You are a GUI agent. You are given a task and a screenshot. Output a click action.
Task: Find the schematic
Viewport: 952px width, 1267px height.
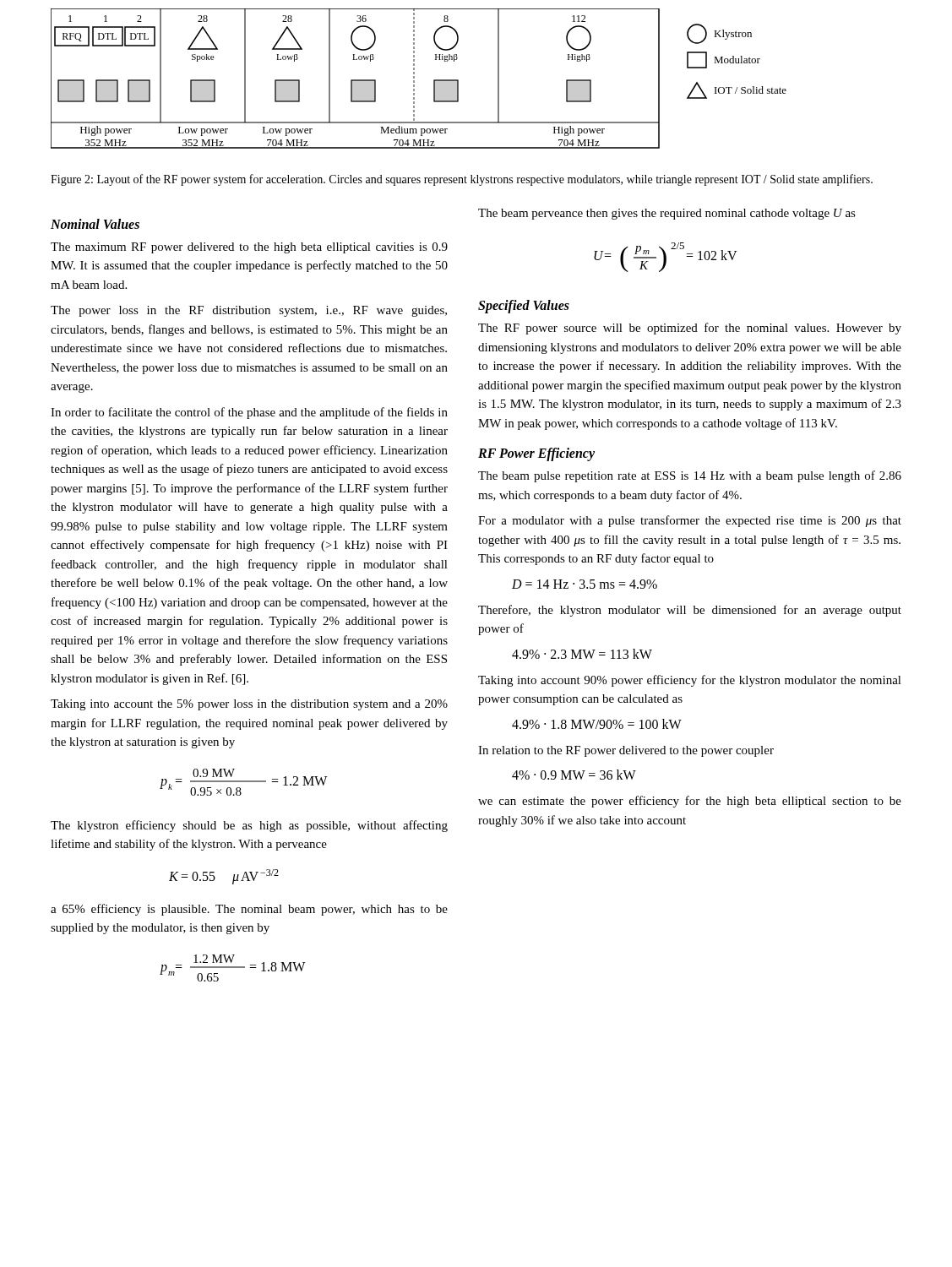pyautogui.click(x=476, y=87)
